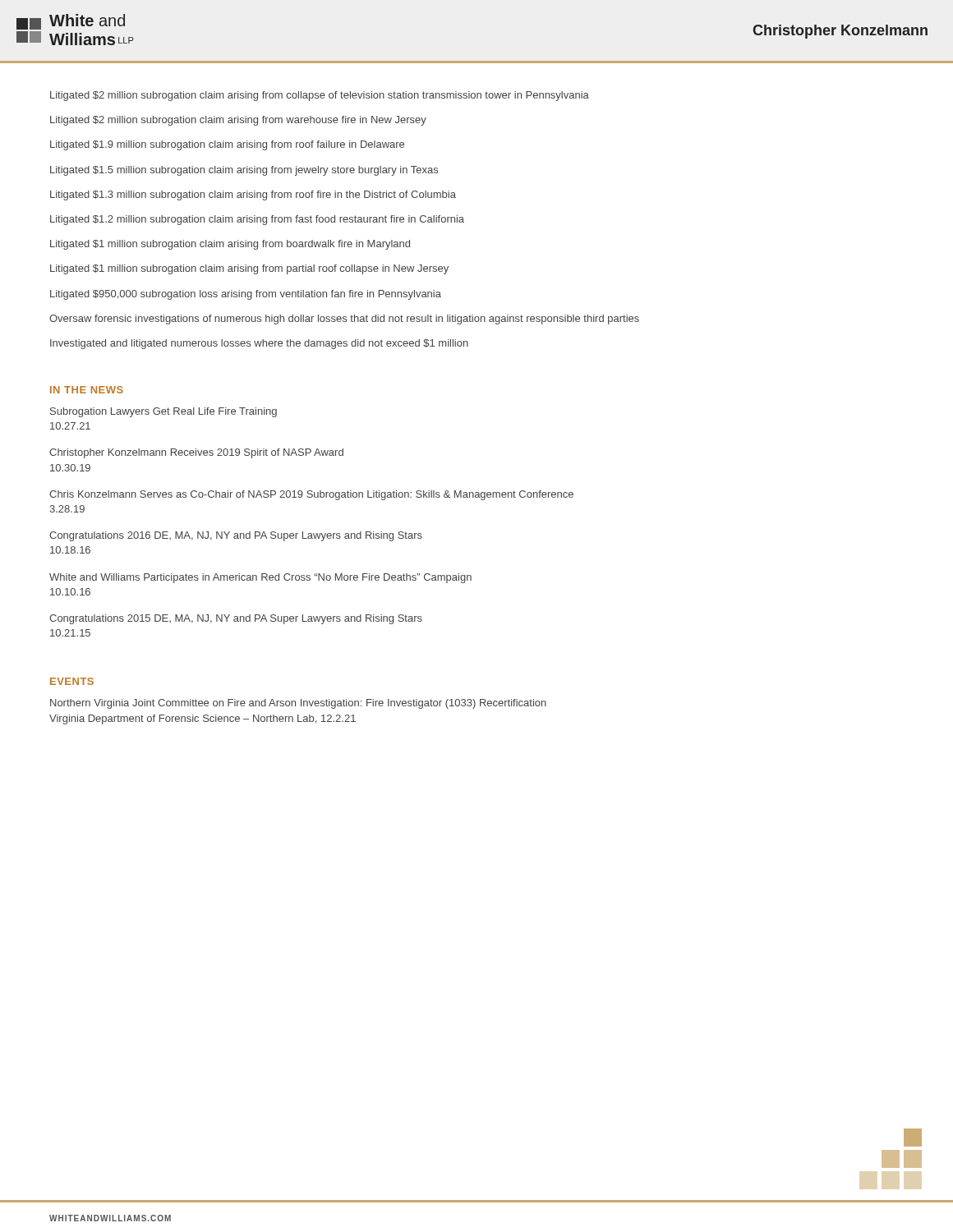Click on the text block containing "Chris Konzelmann Serves as Co-Chair of NASP 2019"
953x1232 pixels.
point(476,502)
